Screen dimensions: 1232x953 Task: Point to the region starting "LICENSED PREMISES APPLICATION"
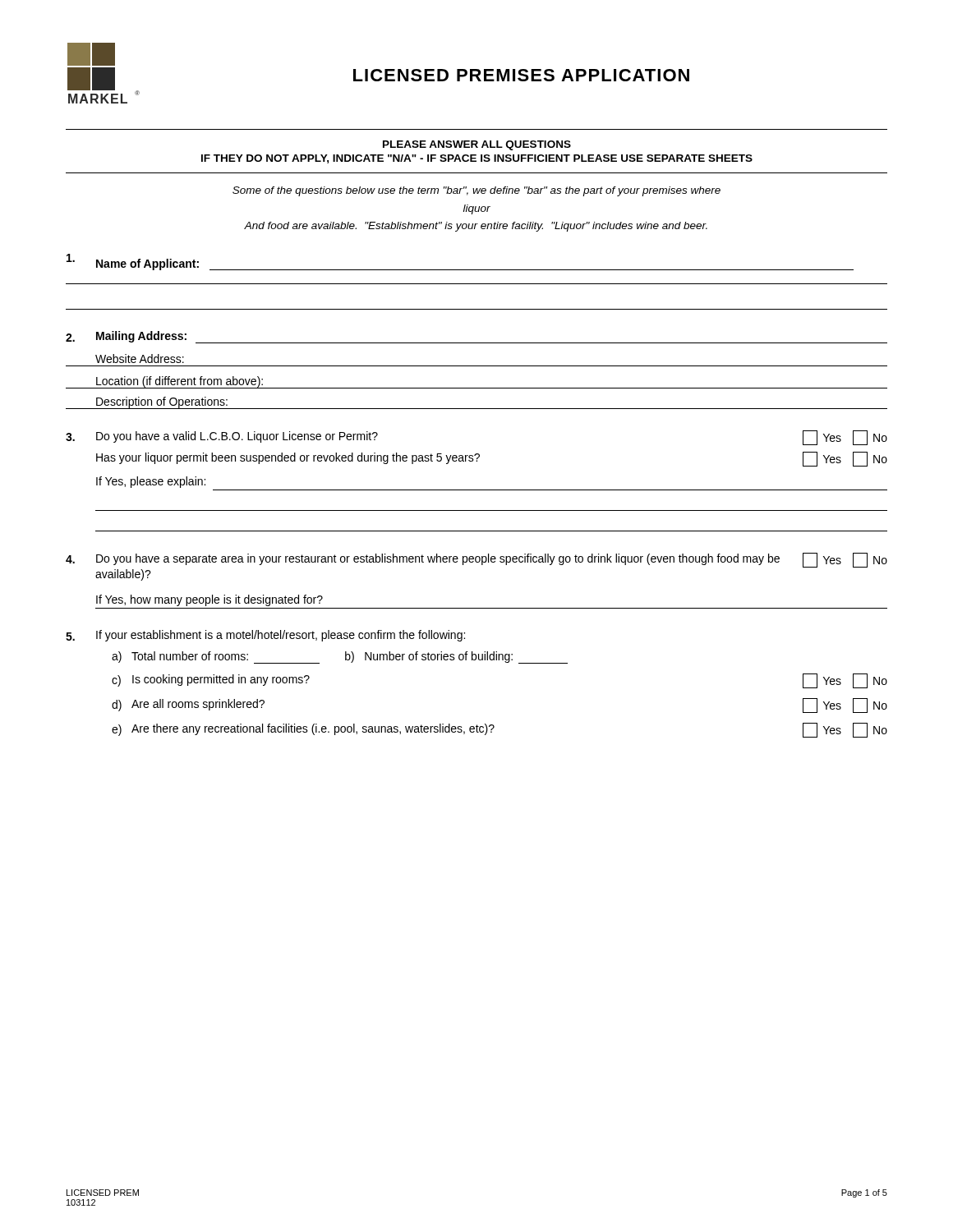click(x=522, y=75)
